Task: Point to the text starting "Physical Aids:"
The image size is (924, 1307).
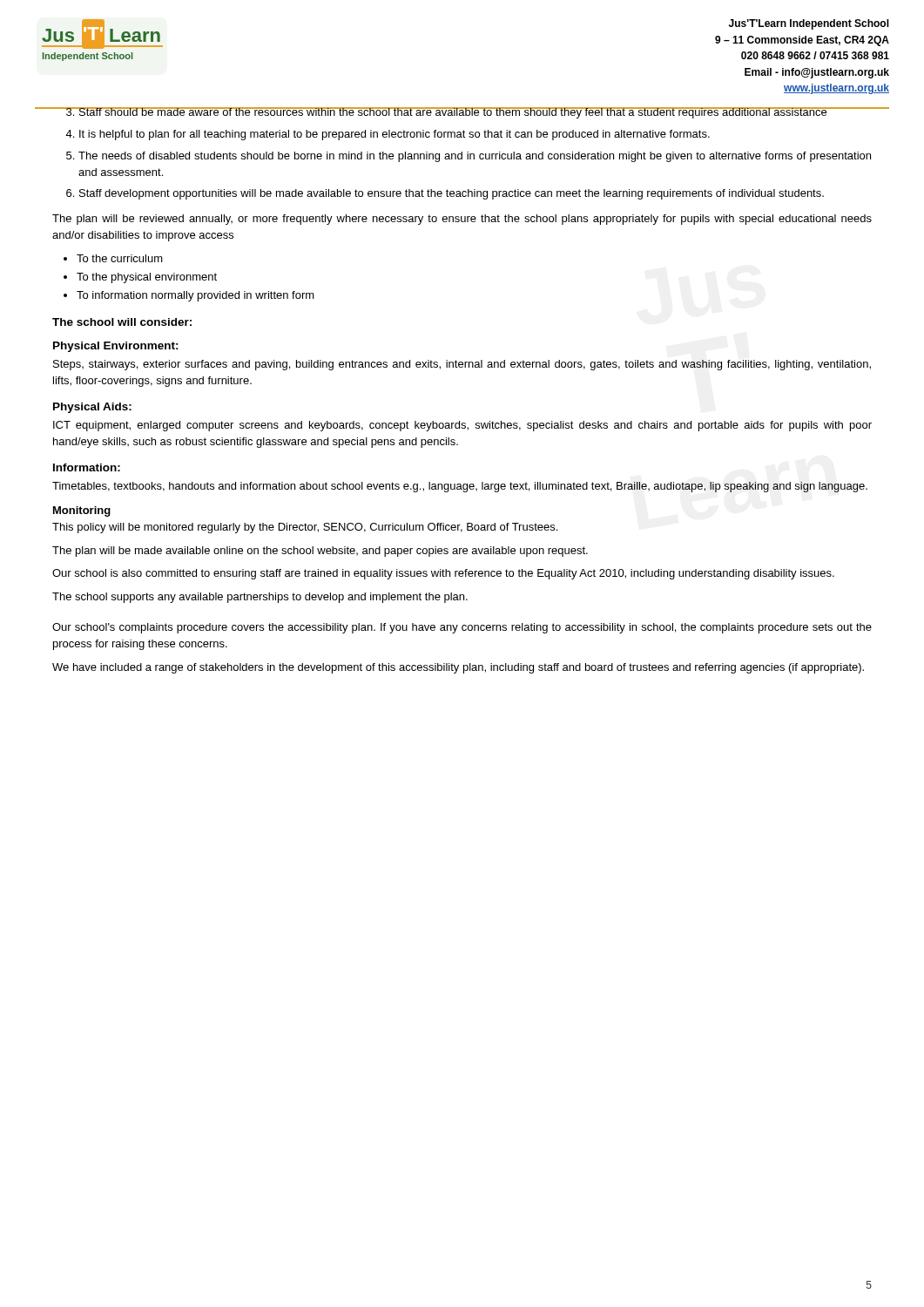Action: click(x=92, y=407)
